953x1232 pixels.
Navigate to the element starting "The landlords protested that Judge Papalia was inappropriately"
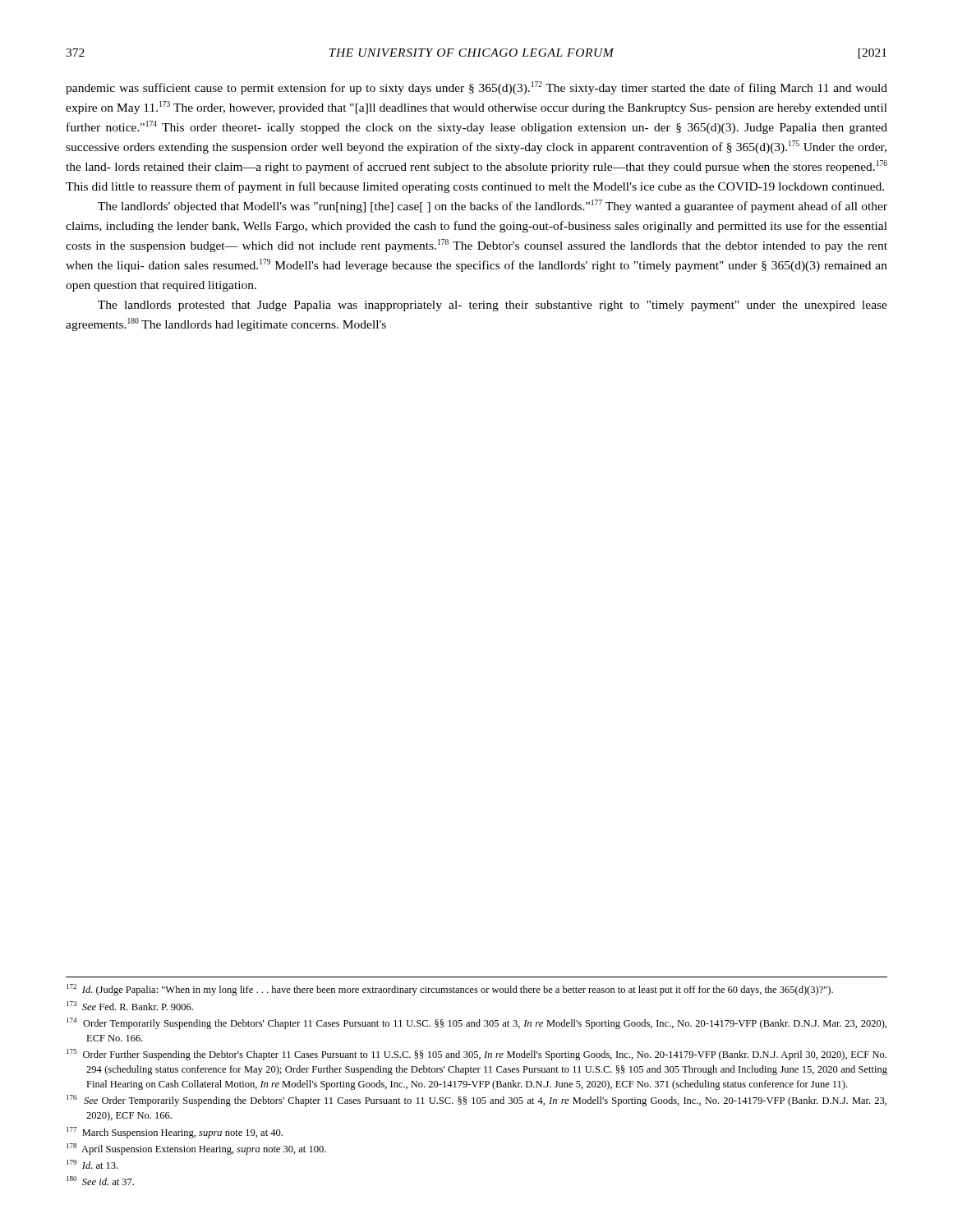click(x=476, y=315)
